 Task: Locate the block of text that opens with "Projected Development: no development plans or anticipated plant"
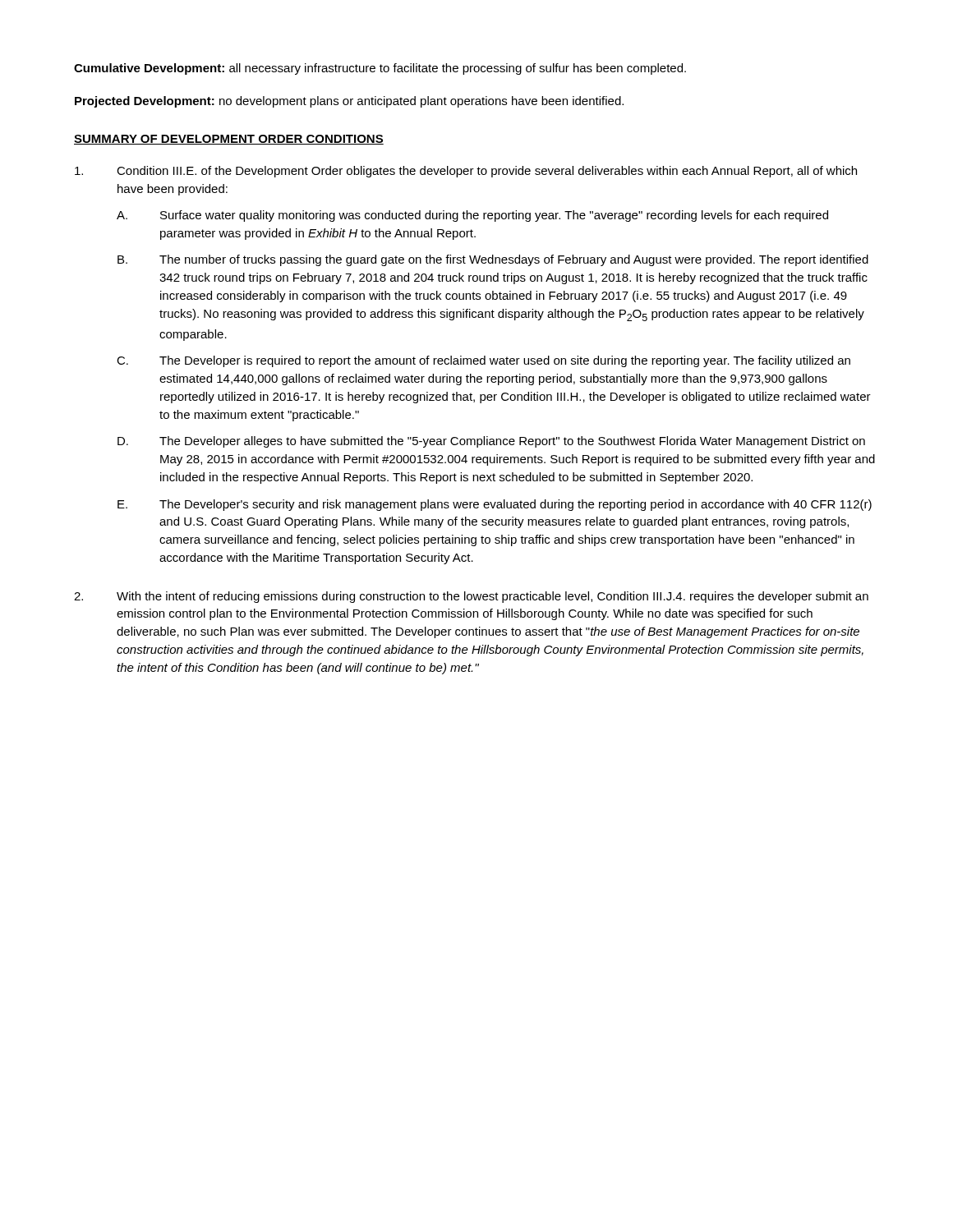pyautogui.click(x=349, y=100)
